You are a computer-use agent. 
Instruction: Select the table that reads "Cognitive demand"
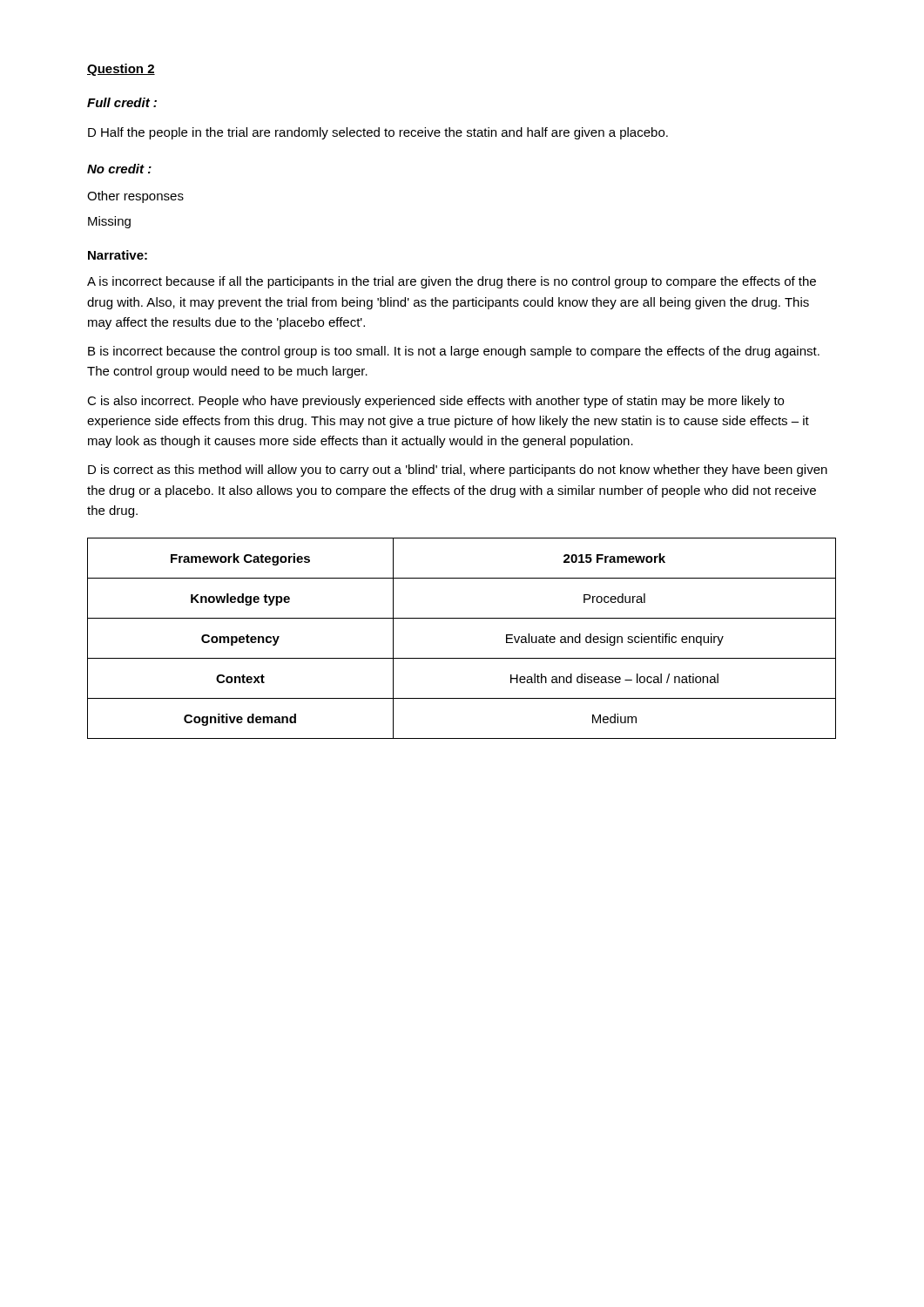462,638
